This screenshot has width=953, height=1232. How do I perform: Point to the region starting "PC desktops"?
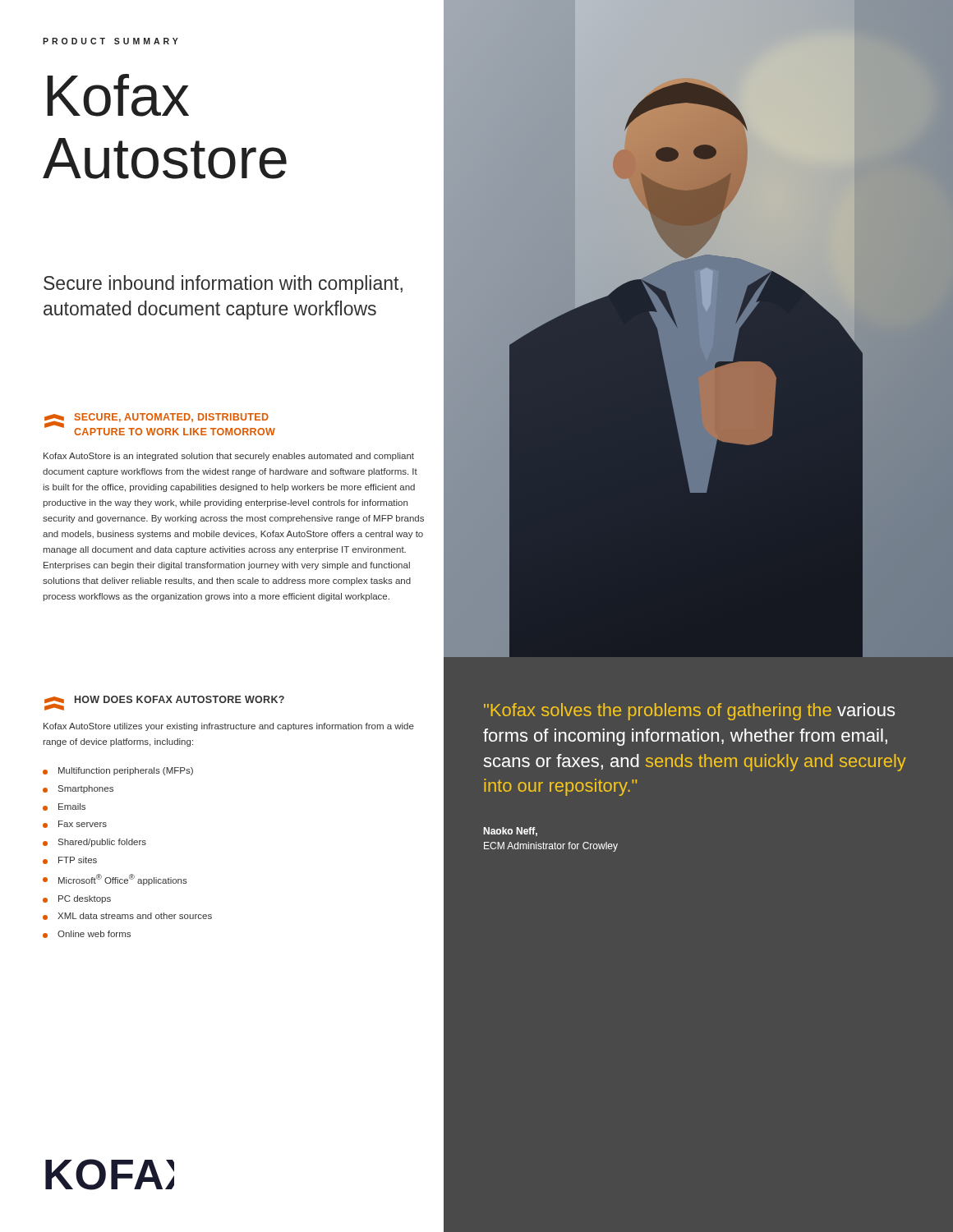(x=84, y=898)
